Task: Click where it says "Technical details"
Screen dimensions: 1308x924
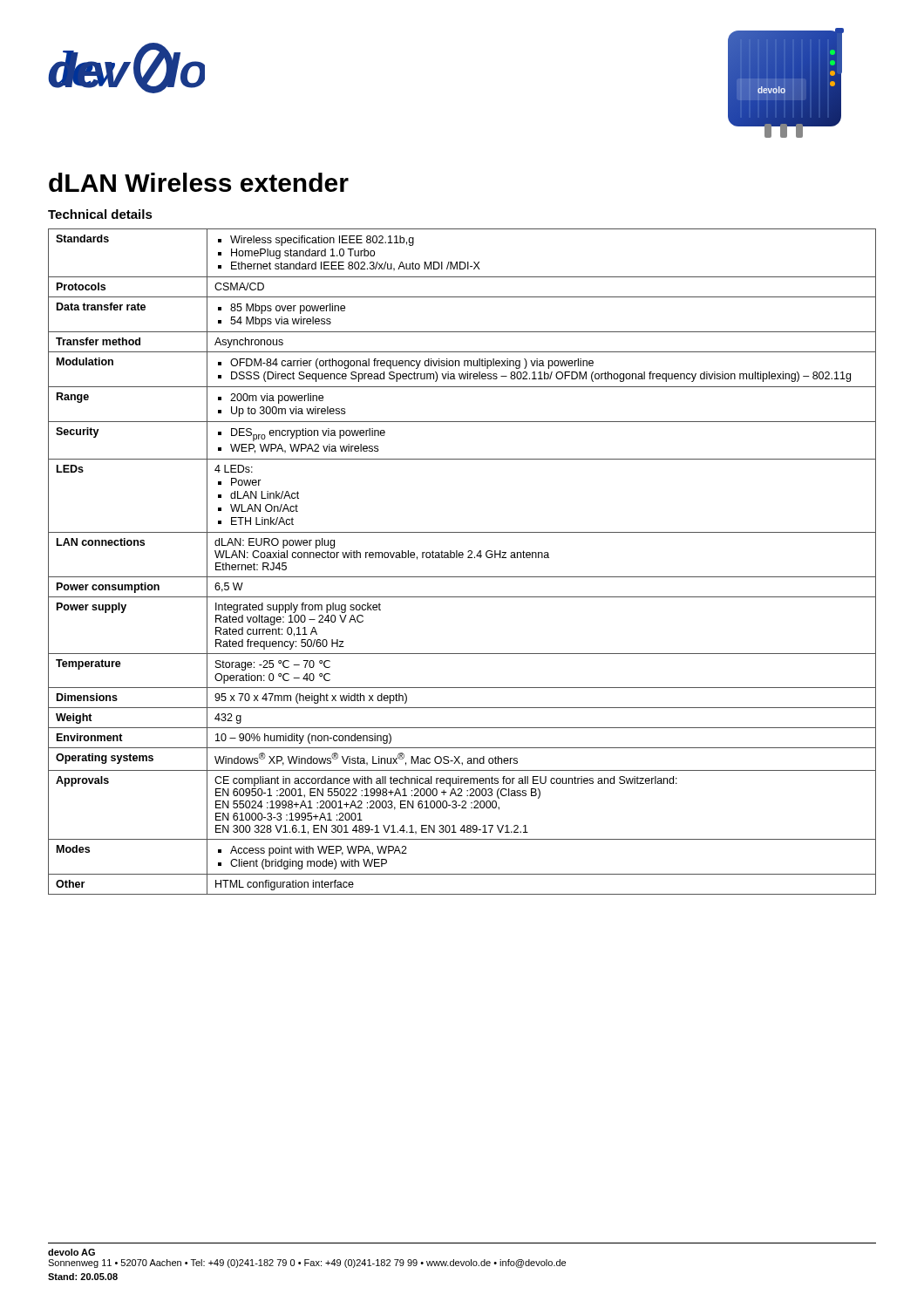Action: 100,214
